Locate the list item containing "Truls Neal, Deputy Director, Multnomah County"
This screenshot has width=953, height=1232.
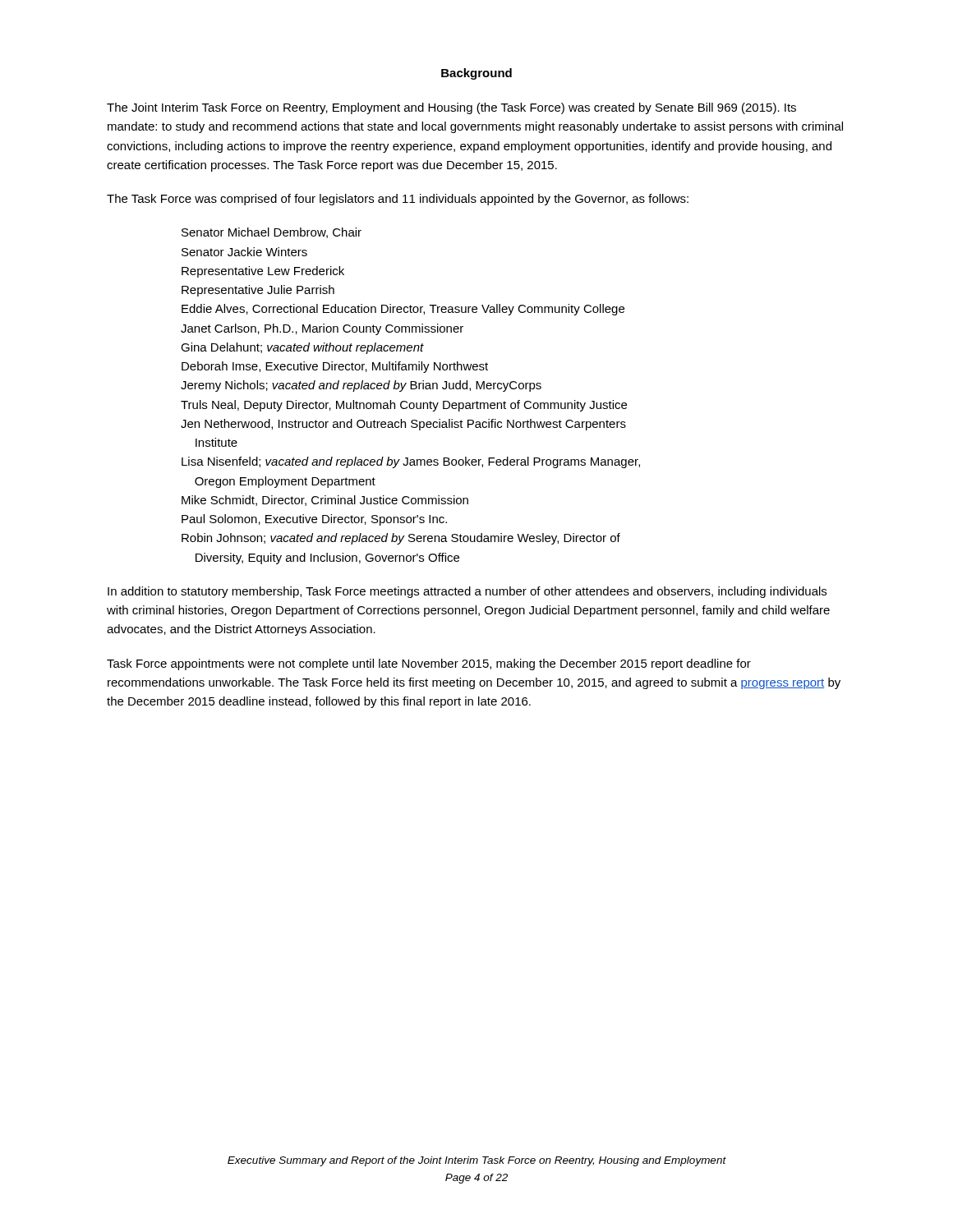coord(404,404)
